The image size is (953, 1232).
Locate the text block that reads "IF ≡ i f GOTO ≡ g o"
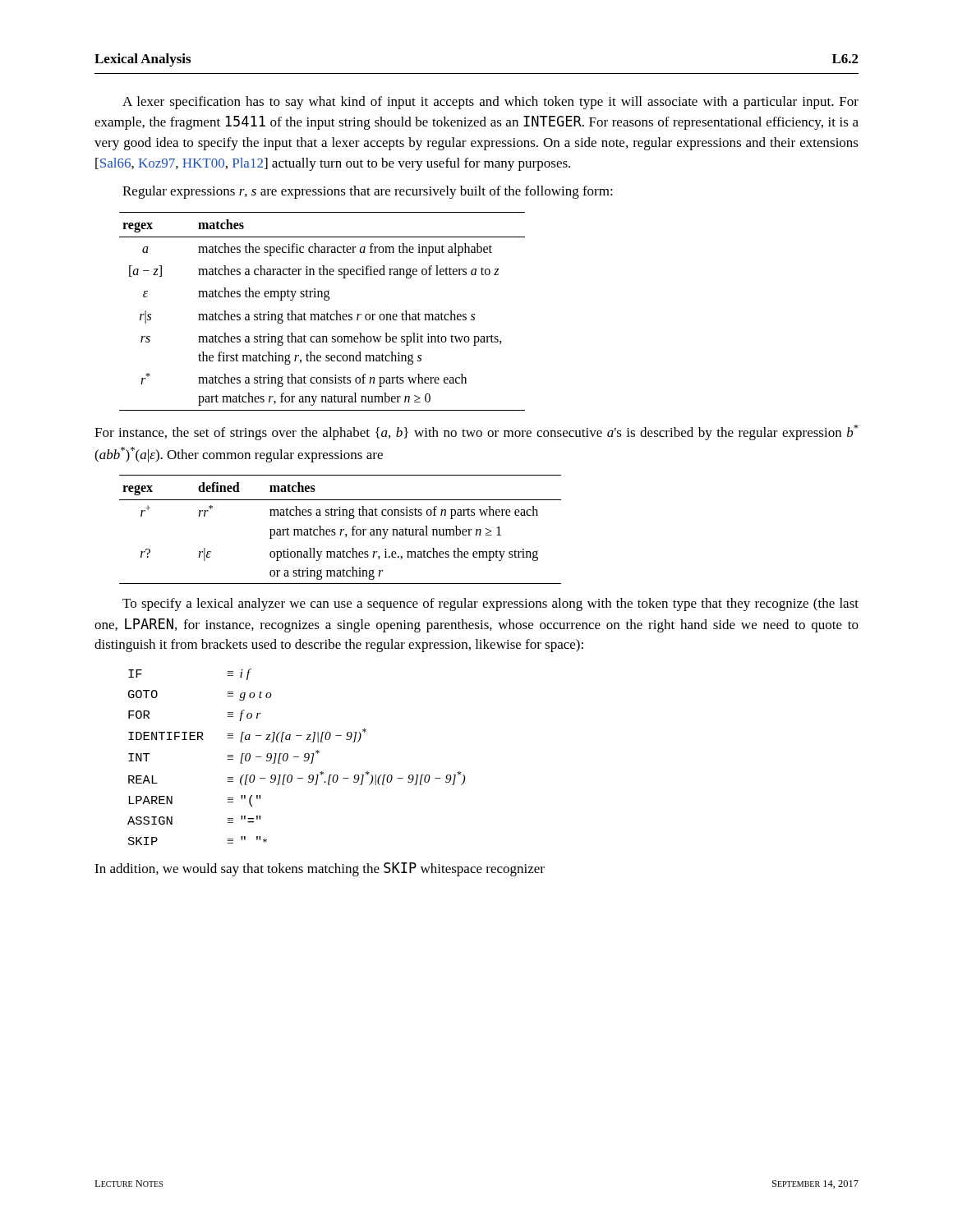[x=296, y=757]
